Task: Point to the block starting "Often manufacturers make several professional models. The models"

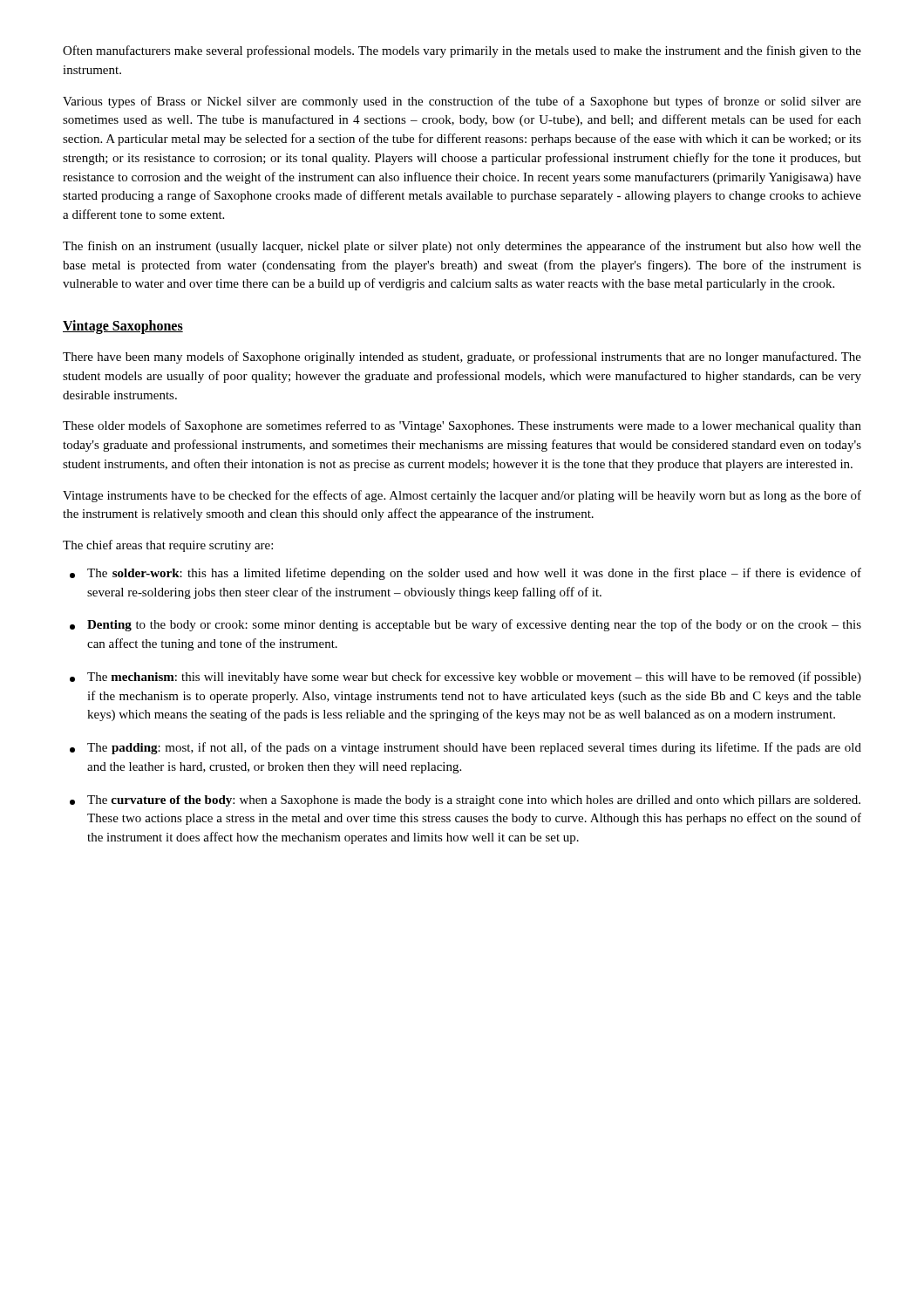Action: 462,61
